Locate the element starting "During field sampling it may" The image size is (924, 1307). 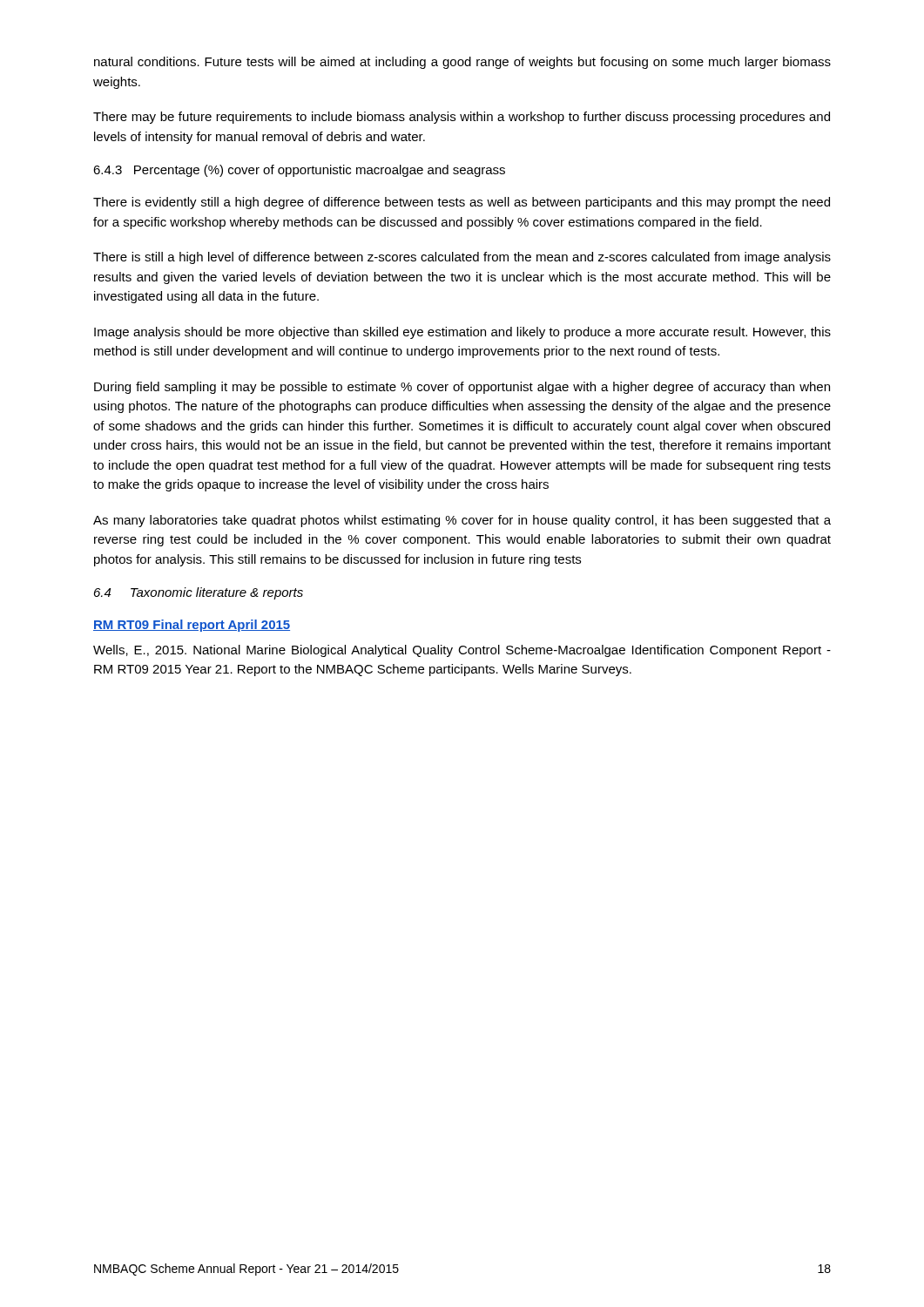point(462,435)
